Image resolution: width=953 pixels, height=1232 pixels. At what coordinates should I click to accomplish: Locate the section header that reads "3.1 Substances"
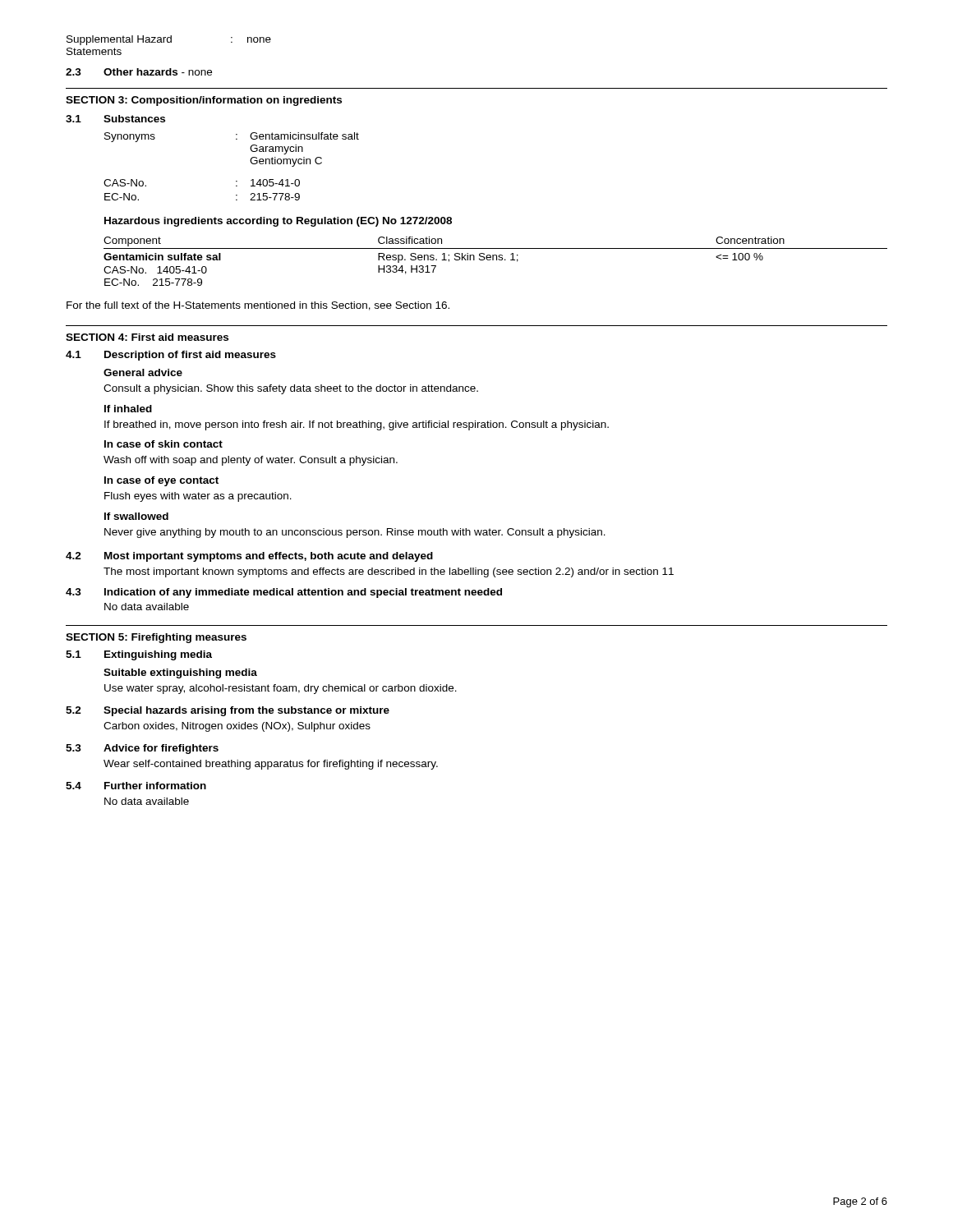(116, 119)
